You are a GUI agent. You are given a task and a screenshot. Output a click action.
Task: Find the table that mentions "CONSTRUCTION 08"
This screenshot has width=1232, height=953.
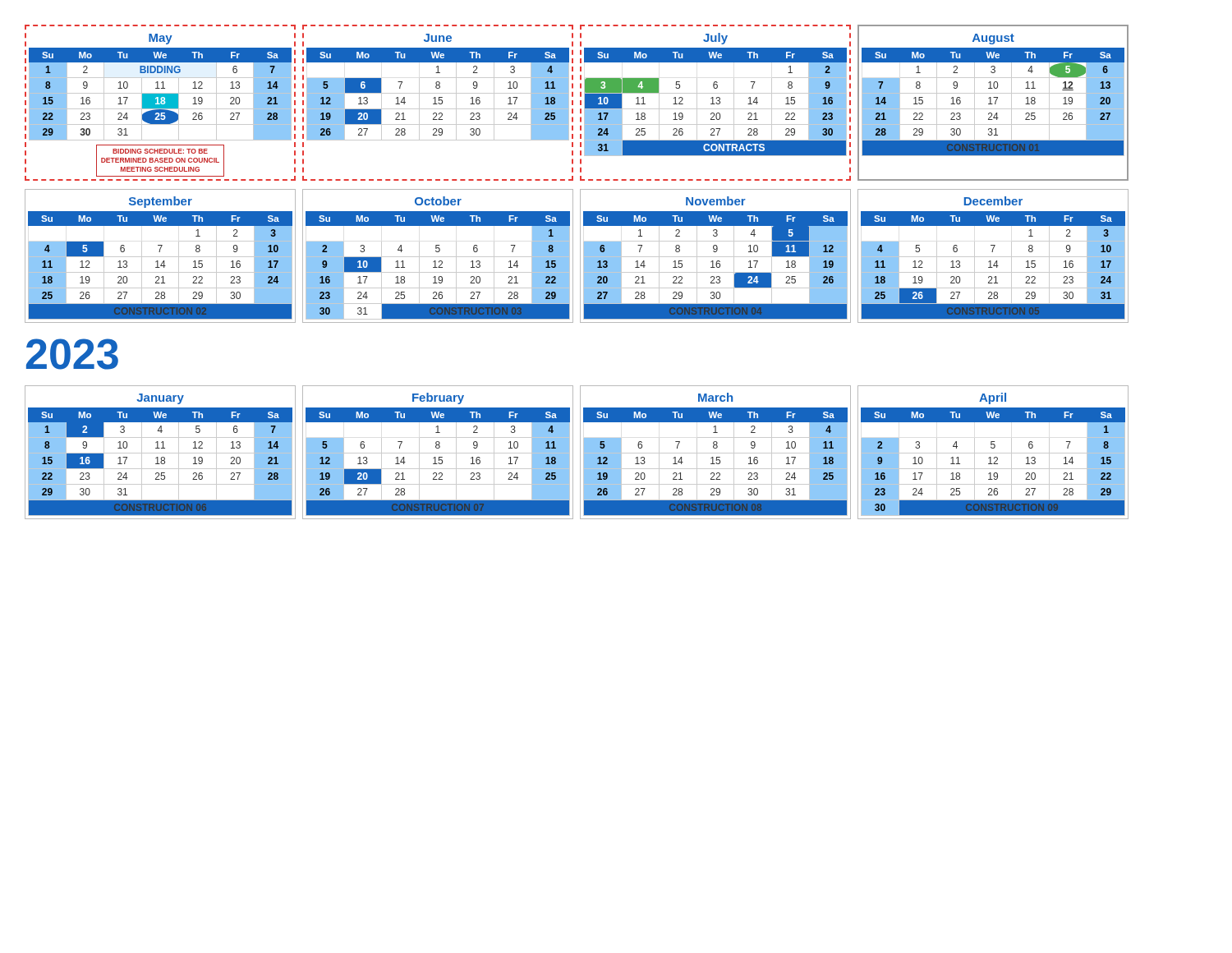click(715, 452)
